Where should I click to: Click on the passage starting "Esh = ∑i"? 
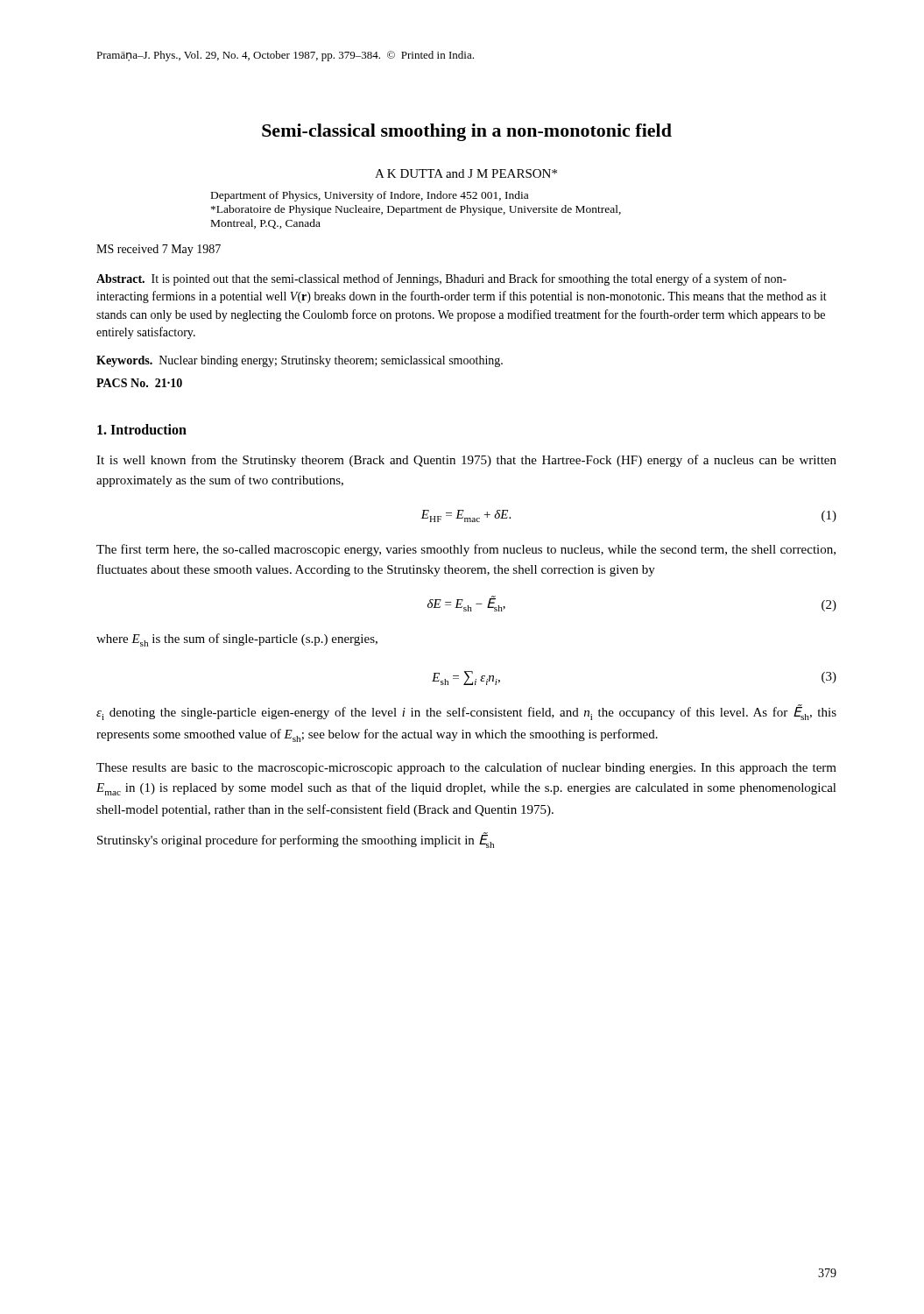468,678
